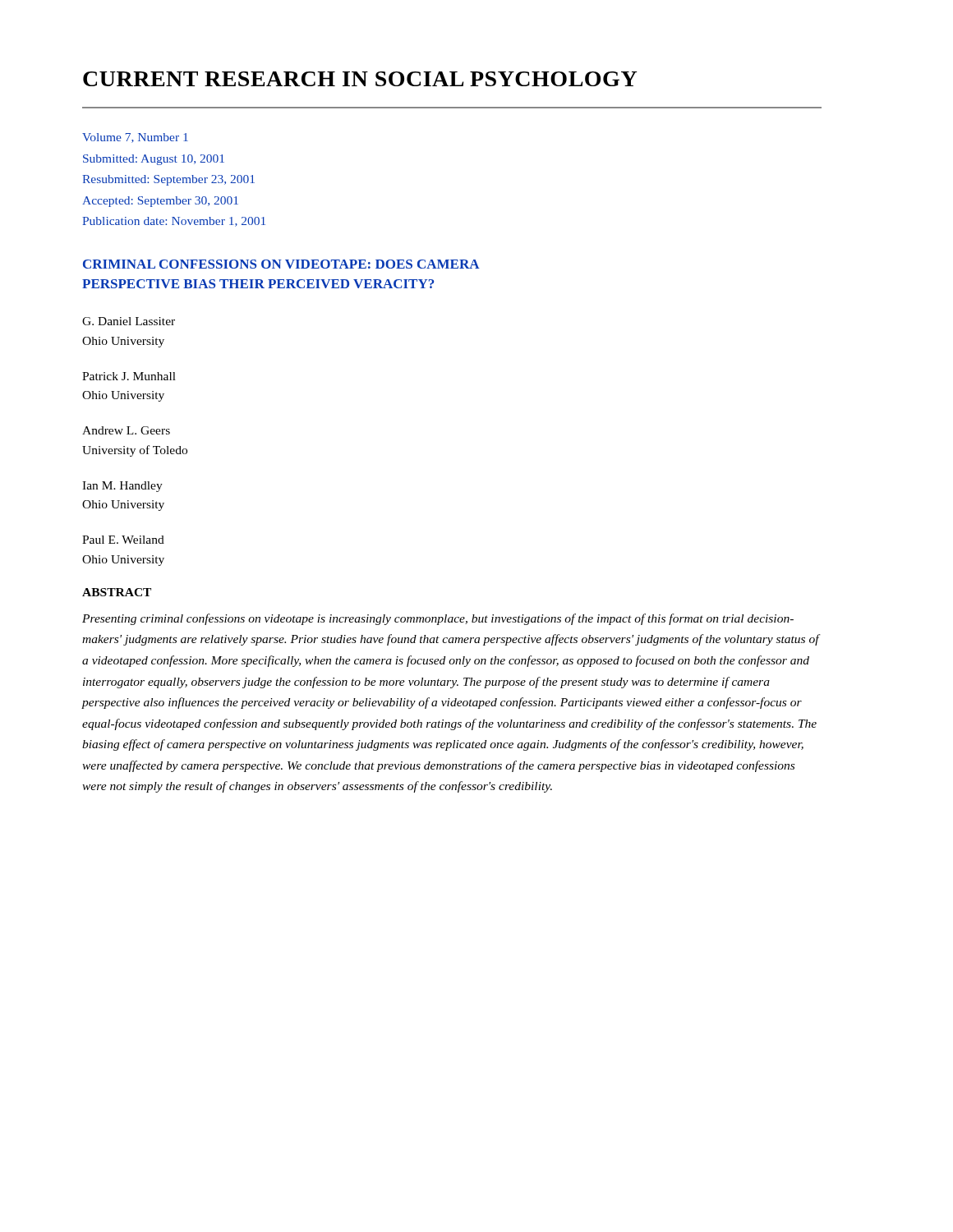
Task: Find the text starting "Paul E. Weiland Ohio University"
Action: [123, 549]
